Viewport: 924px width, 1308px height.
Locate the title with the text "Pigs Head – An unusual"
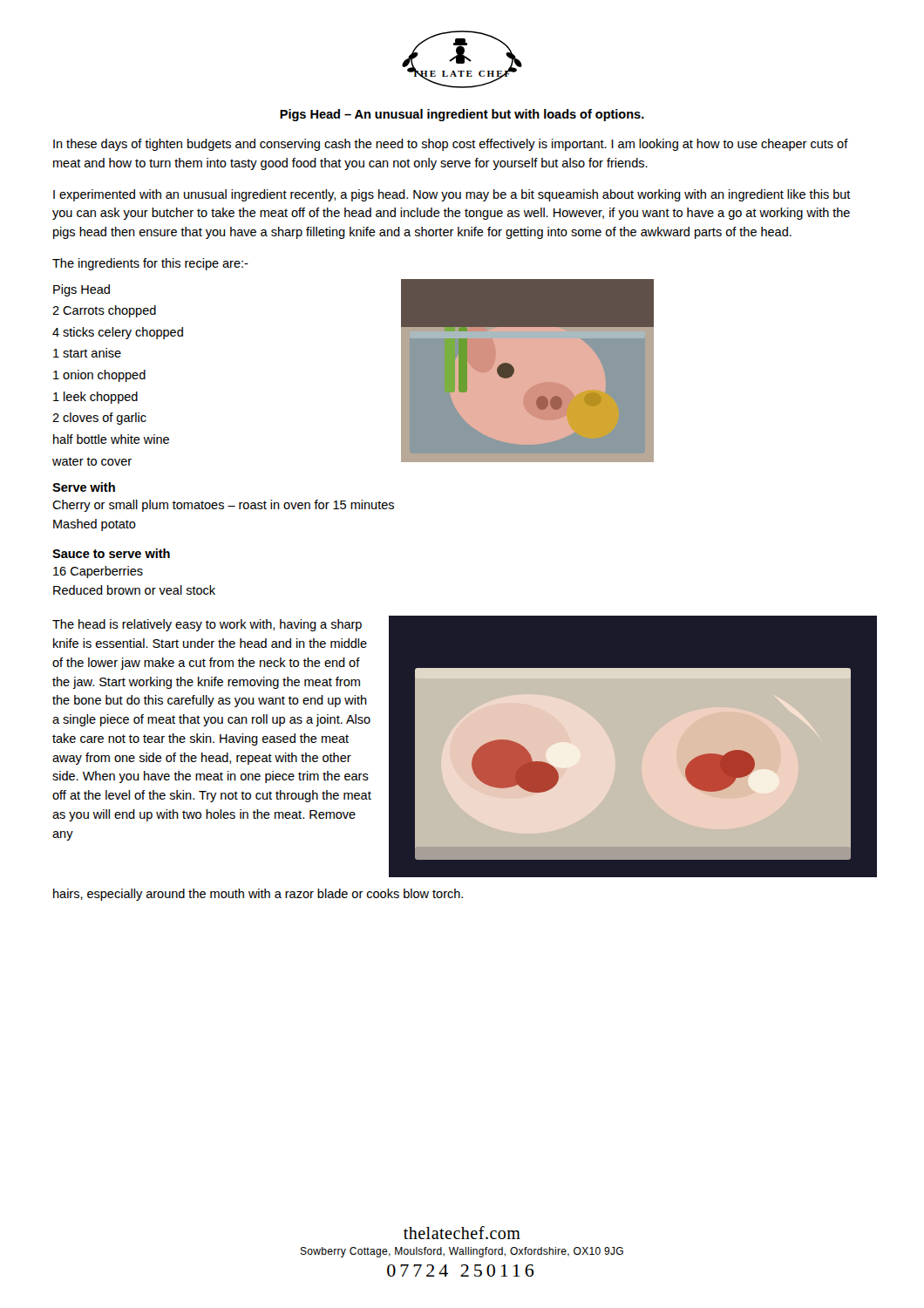coord(462,114)
